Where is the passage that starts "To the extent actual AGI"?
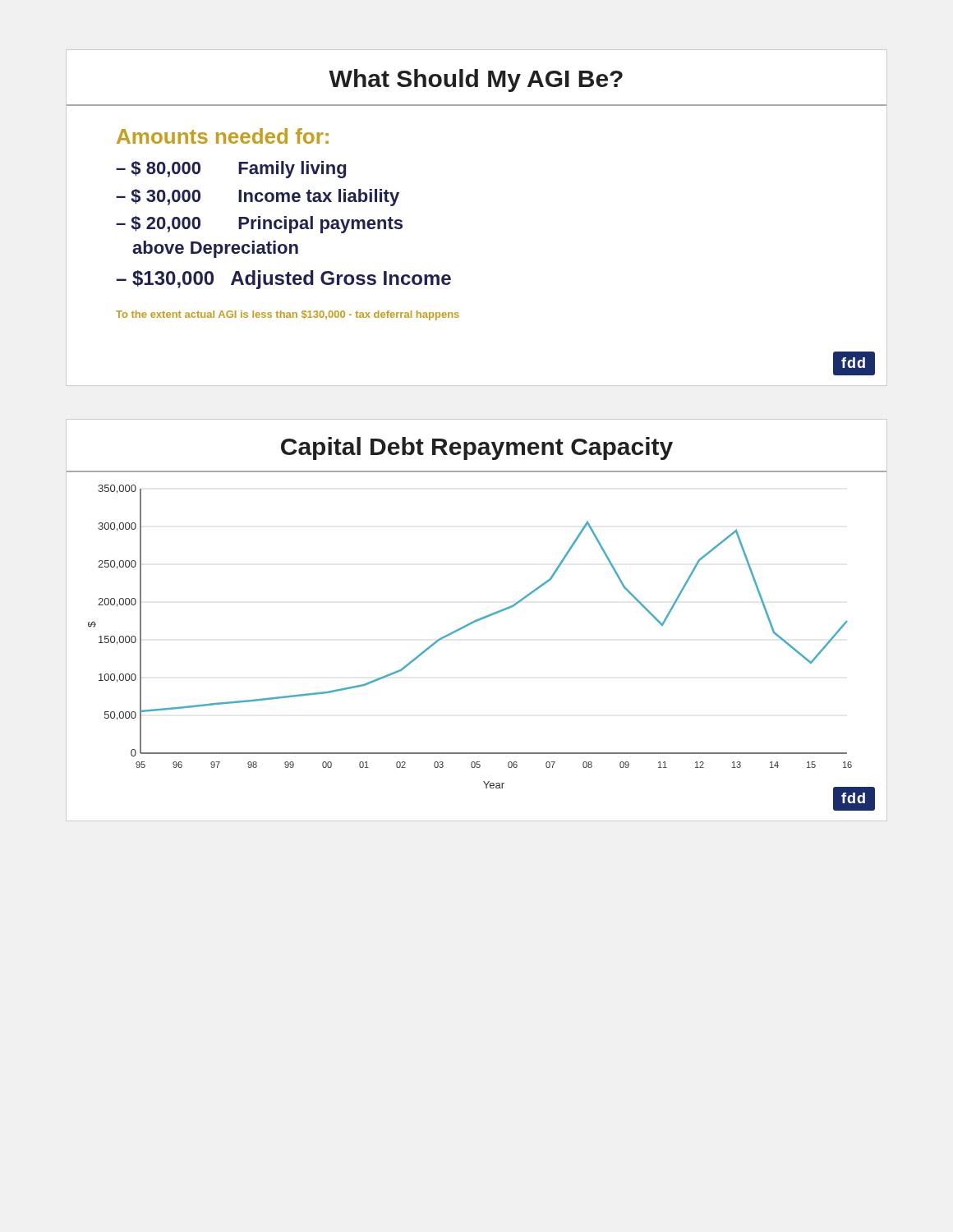The height and width of the screenshot is (1232, 953). tap(288, 314)
